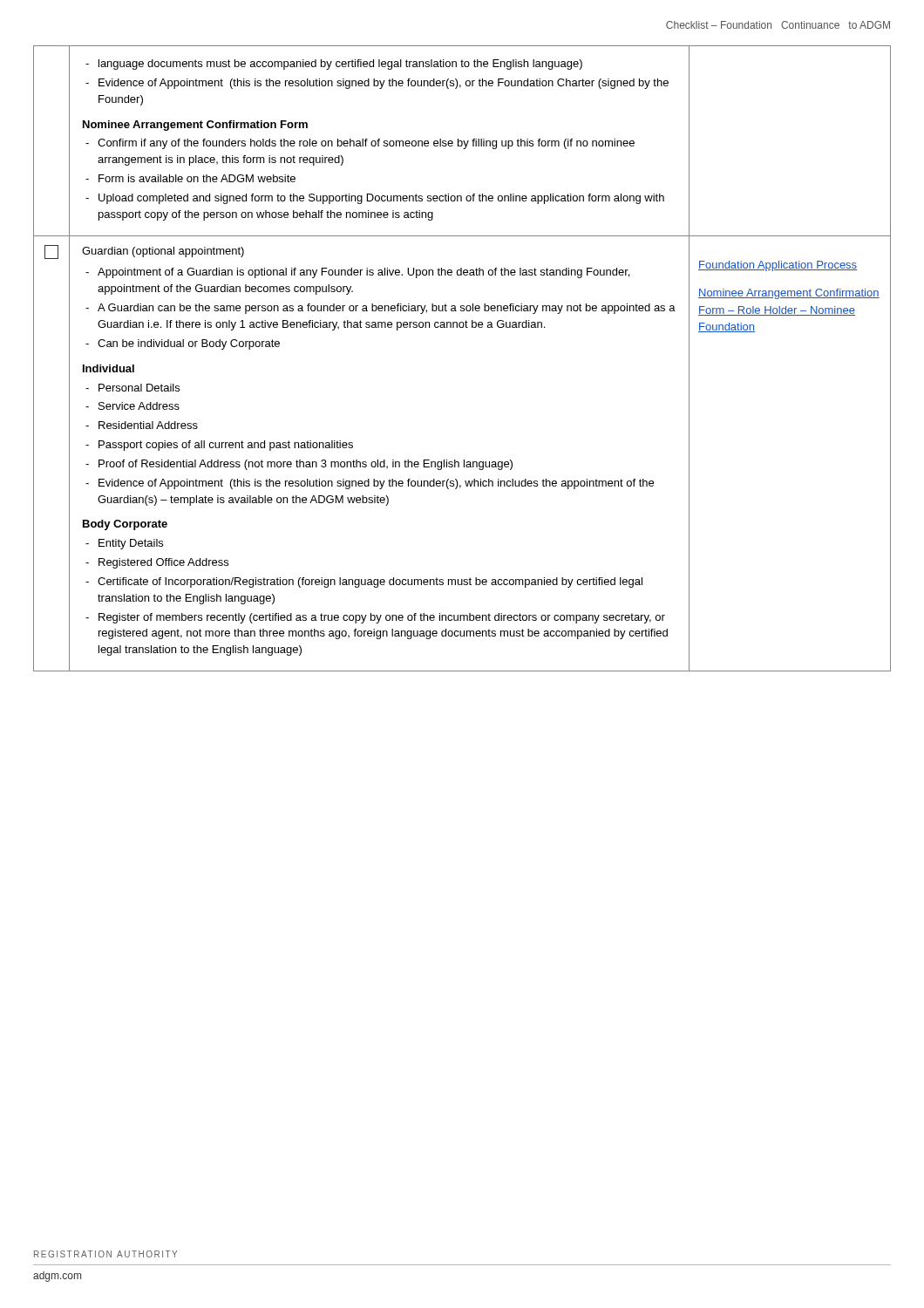Find the table that mentions "language documents must be accompanied"
Screen dimensions: 1308x924
pos(462,358)
